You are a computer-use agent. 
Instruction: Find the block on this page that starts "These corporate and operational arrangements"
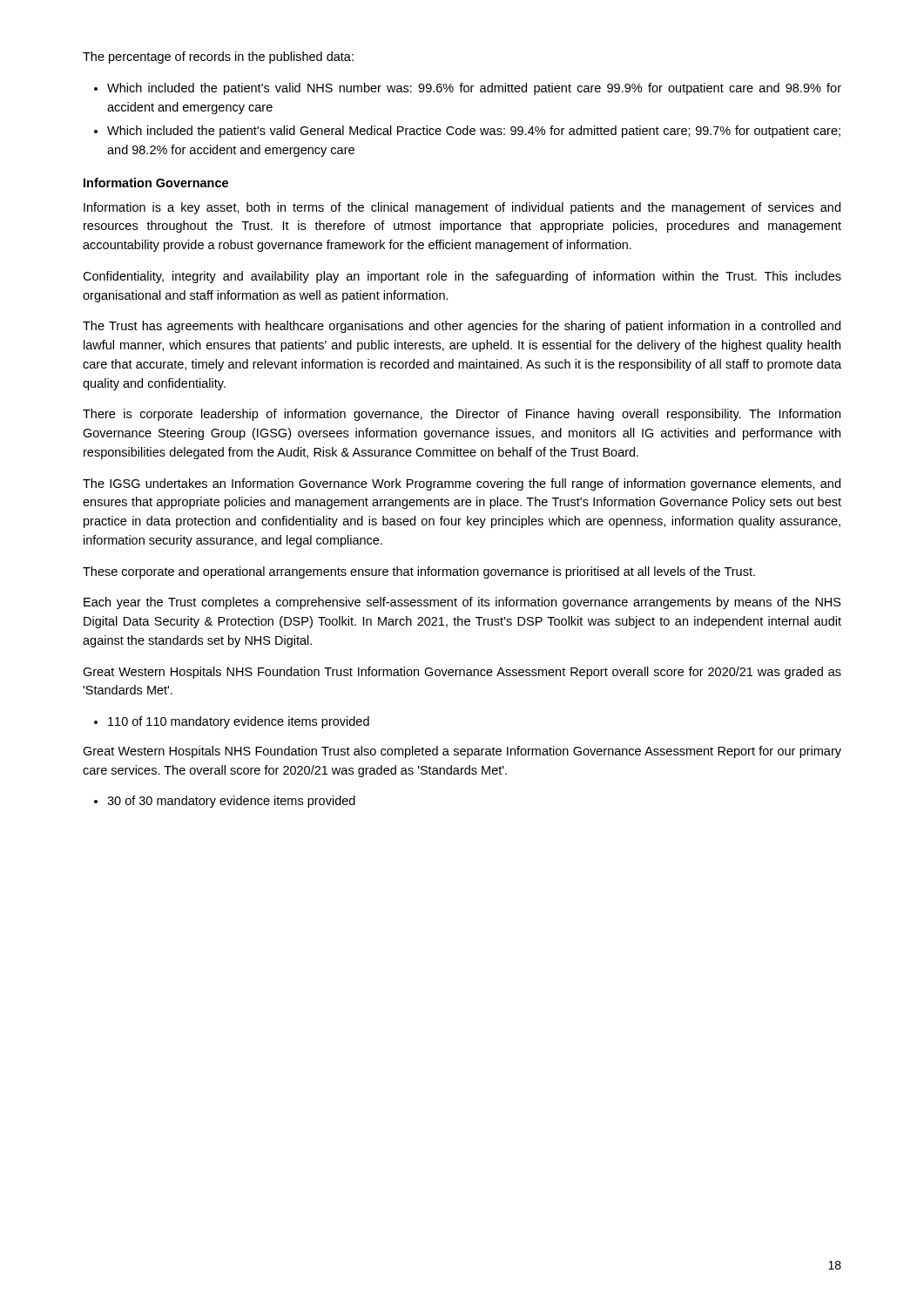click(462, 572)
